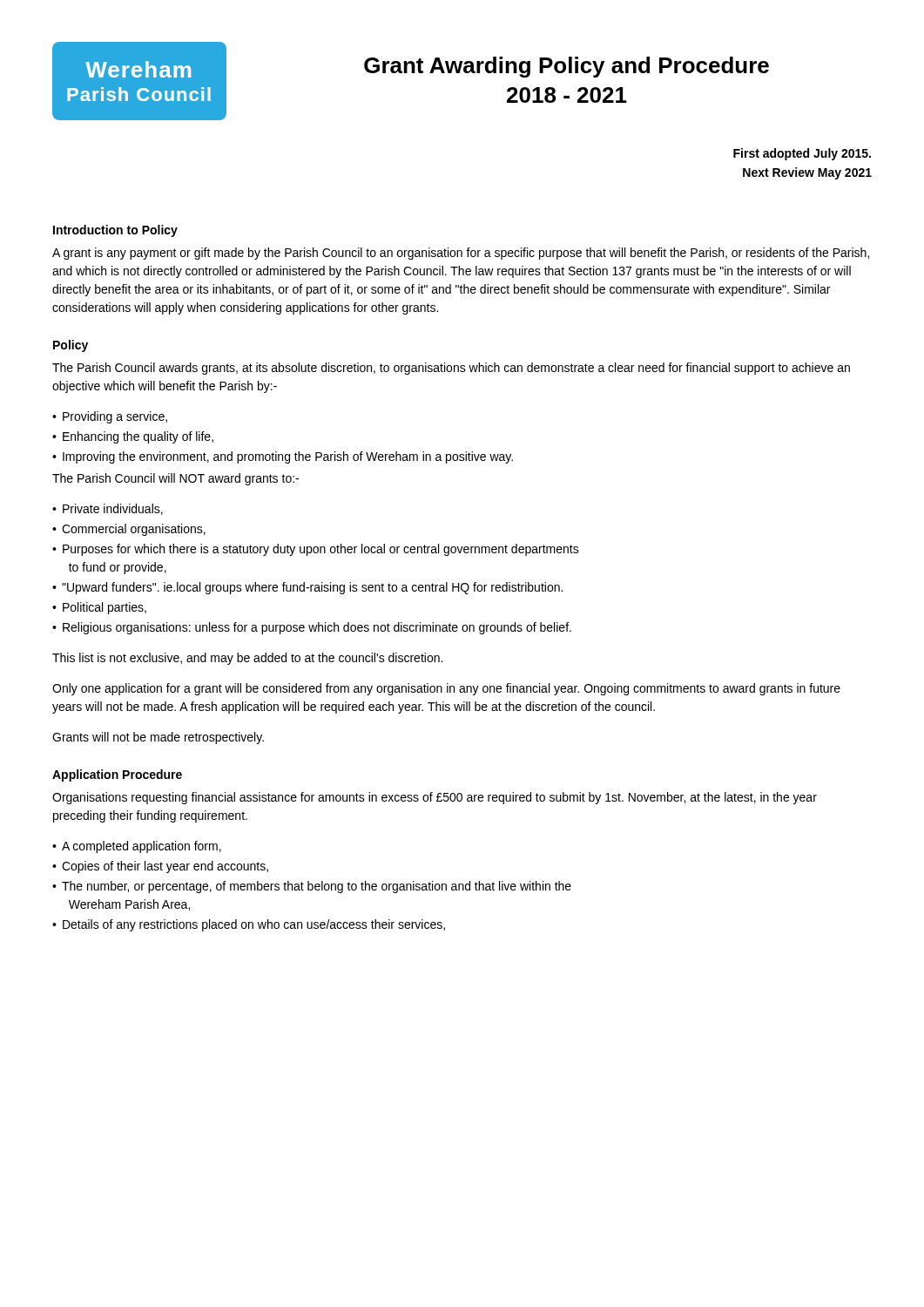The height and width of the screenshot is (1307, 924).
Task: Click on the passage starting "•A completed application"
Action: 137,847
